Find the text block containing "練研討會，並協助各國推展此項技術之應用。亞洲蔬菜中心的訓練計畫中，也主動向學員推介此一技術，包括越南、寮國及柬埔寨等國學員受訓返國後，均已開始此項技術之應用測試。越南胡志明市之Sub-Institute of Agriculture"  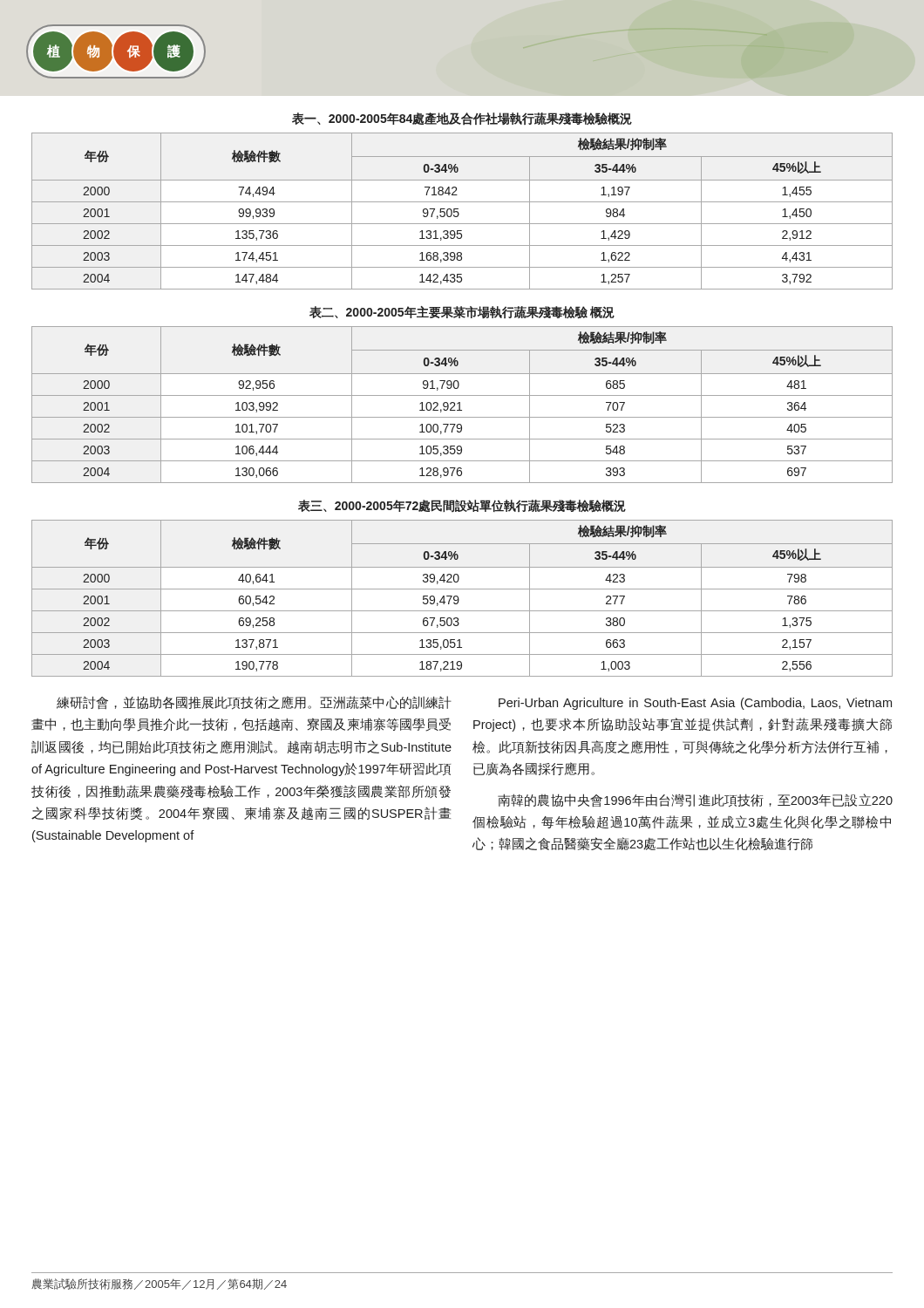pos(241,770)
